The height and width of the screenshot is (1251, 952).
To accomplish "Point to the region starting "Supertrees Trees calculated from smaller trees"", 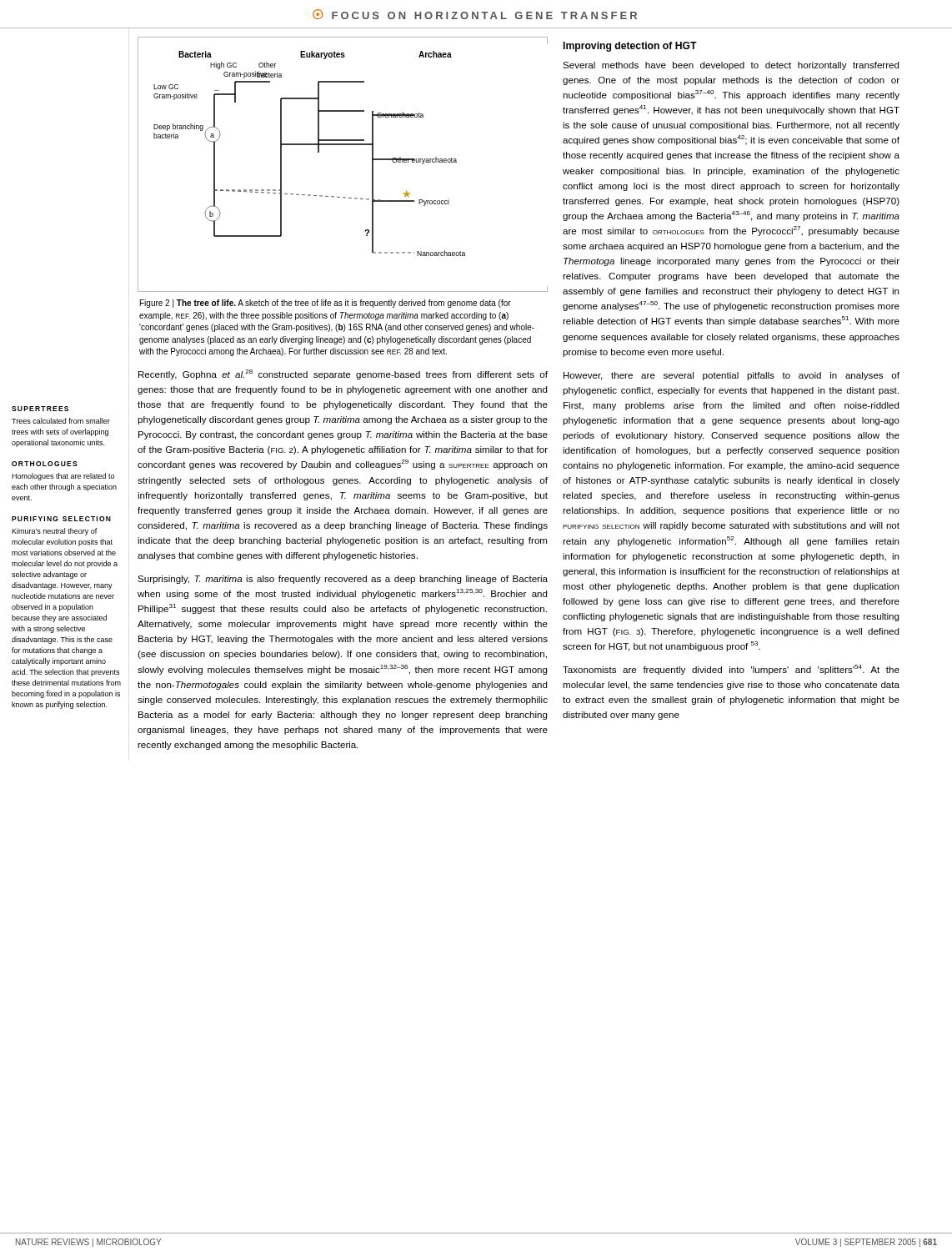I will [67, 426].
